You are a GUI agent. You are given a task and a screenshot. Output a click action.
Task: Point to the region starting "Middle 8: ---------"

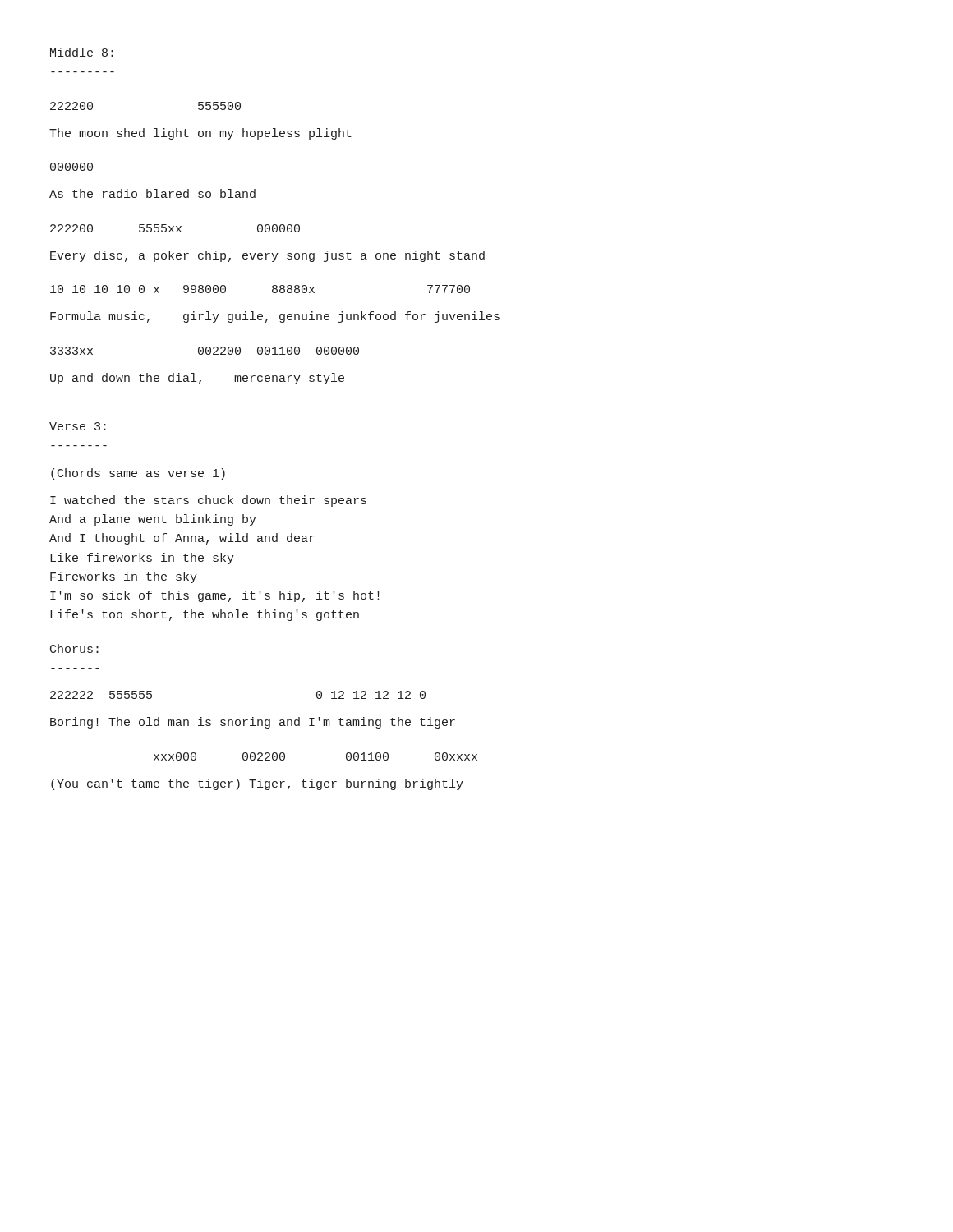tap(82, 52)
